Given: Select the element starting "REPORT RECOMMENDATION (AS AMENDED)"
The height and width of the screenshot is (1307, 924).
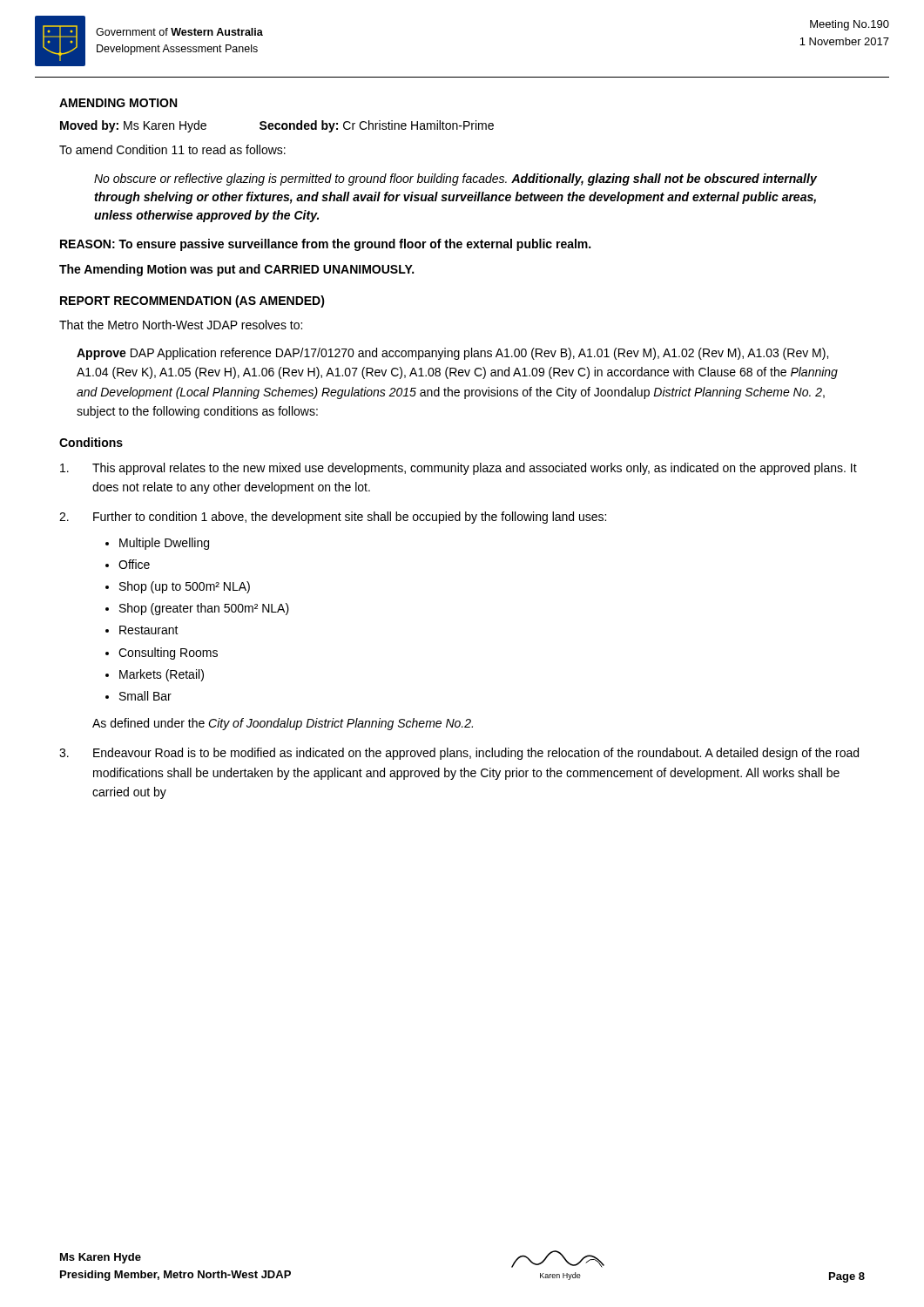Looking at the screenshot, I should tap(192, 301).
